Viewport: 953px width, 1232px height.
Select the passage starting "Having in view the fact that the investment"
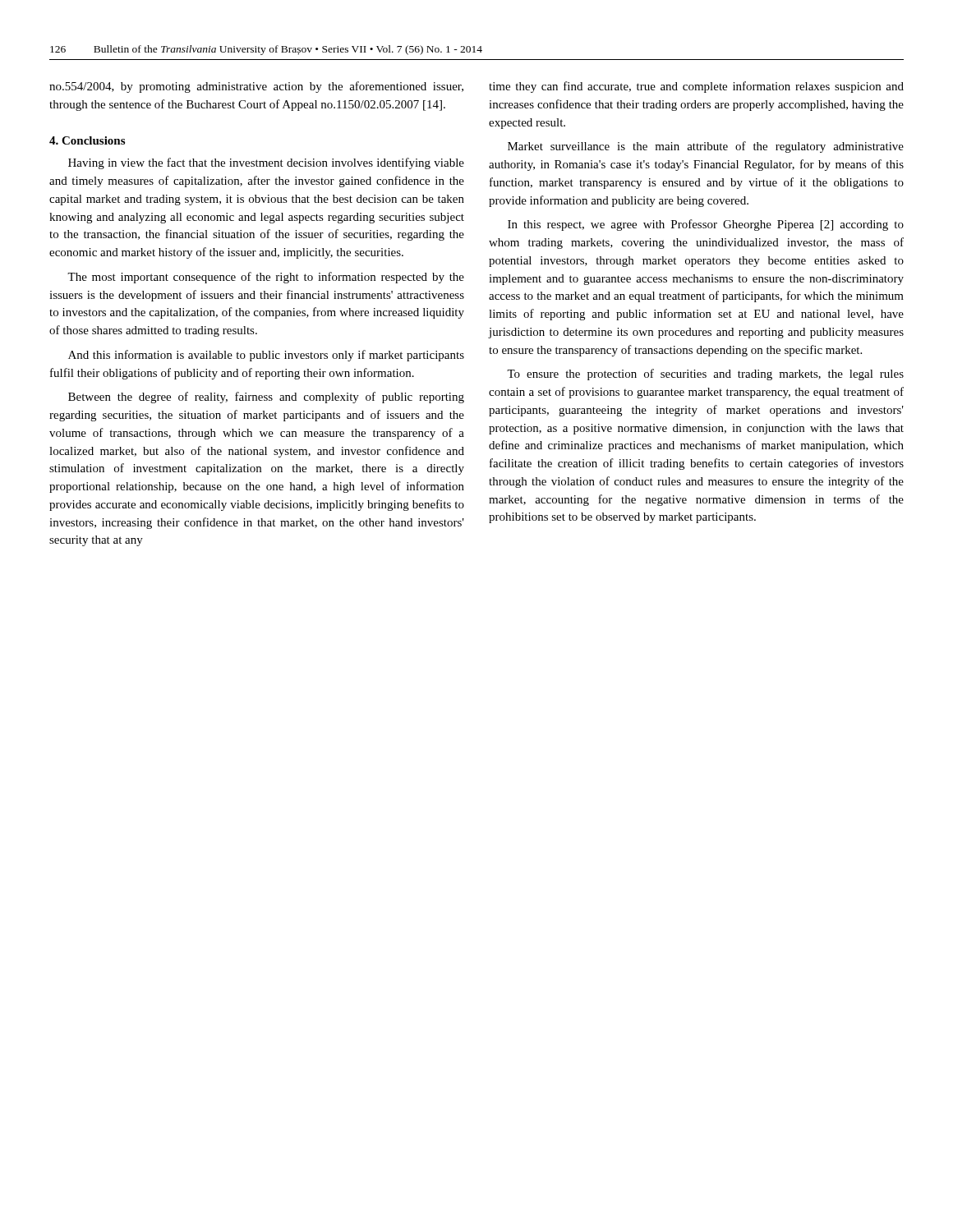(257, 208)
